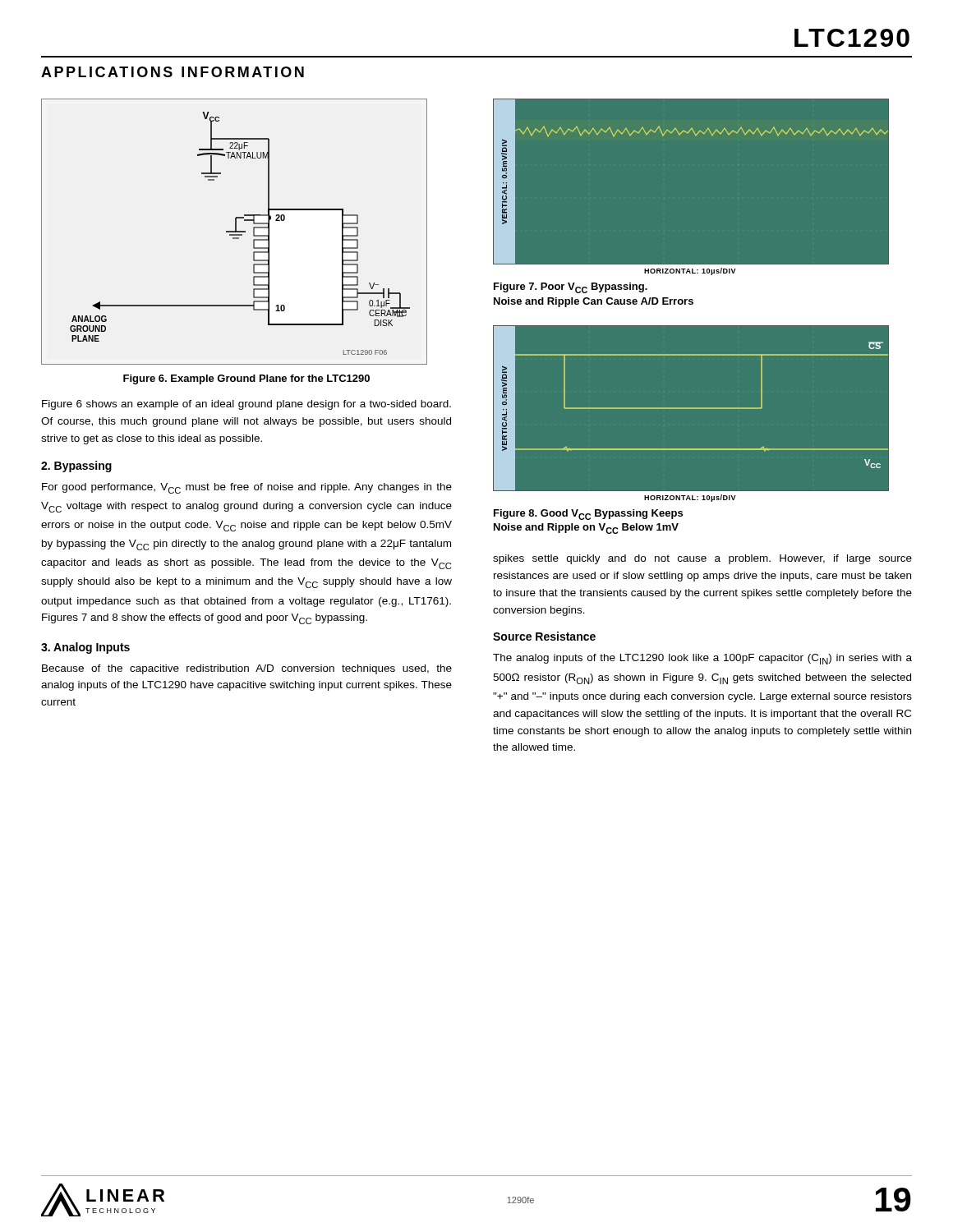Click on the section header with the text "3. Analog Inputs"

86,647
